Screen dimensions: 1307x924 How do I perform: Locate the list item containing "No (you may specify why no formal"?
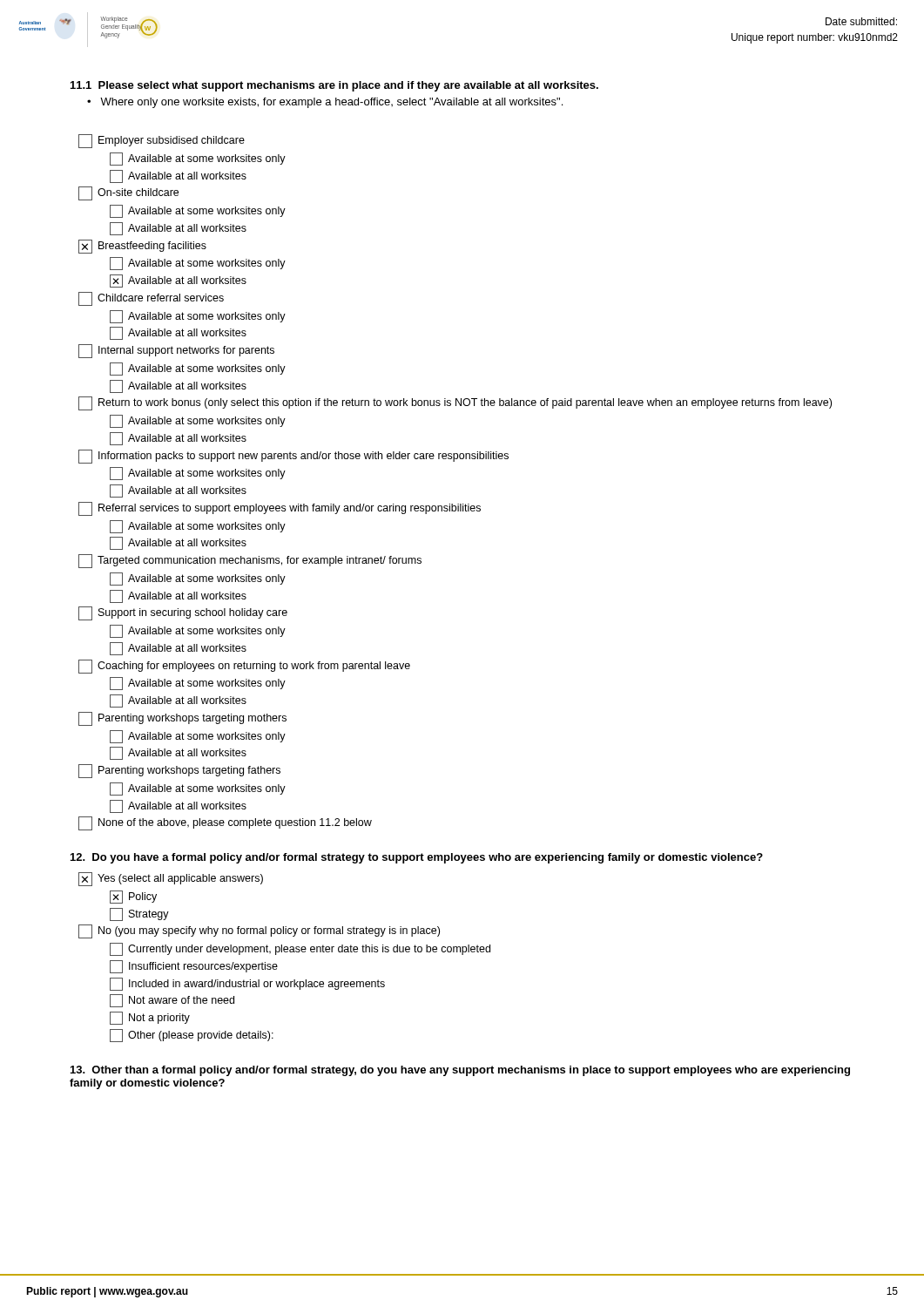pyautogui.click(x=259, y=931)
